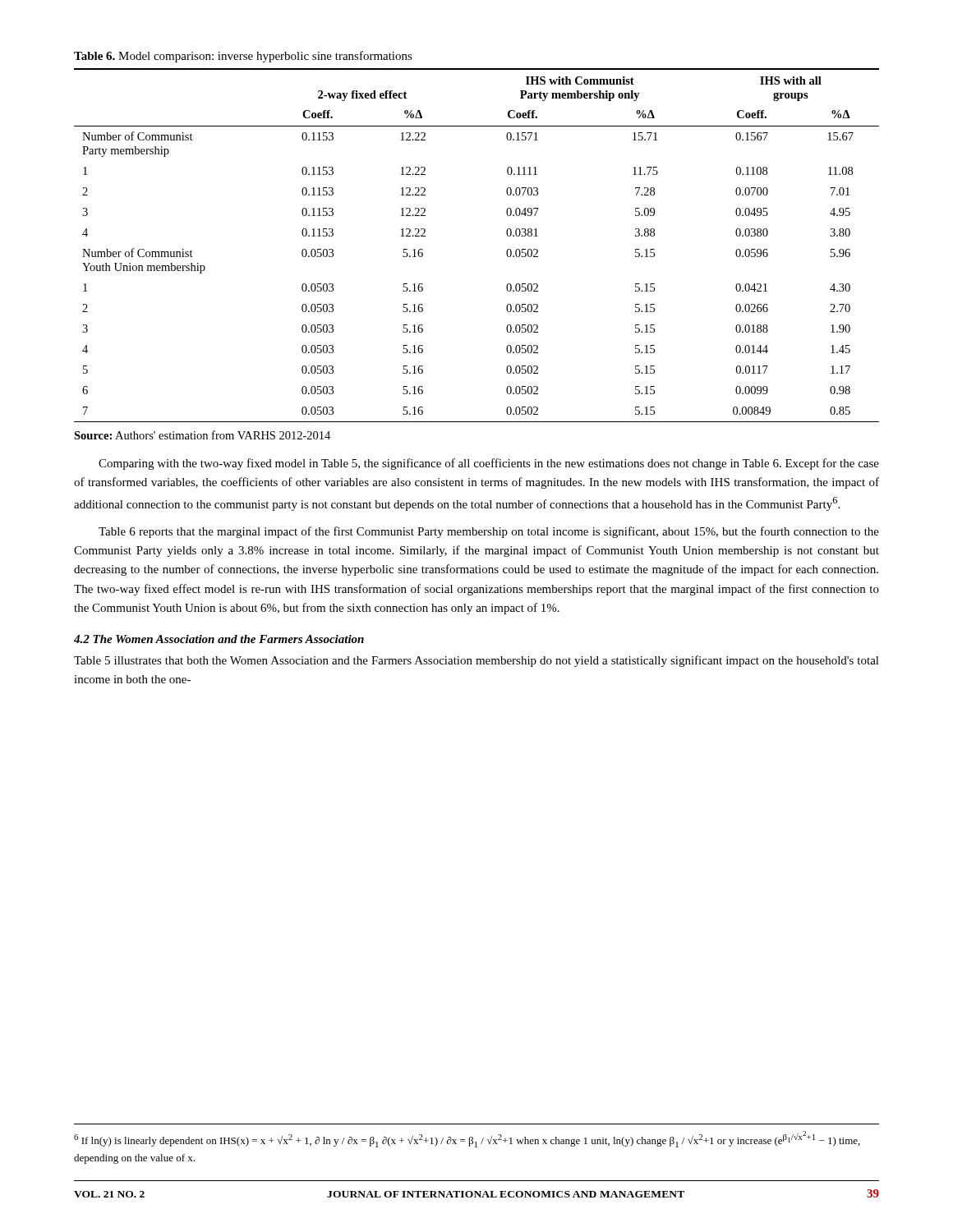Select the footnote
This screenshot has height=1232, width=953.
467,1147
